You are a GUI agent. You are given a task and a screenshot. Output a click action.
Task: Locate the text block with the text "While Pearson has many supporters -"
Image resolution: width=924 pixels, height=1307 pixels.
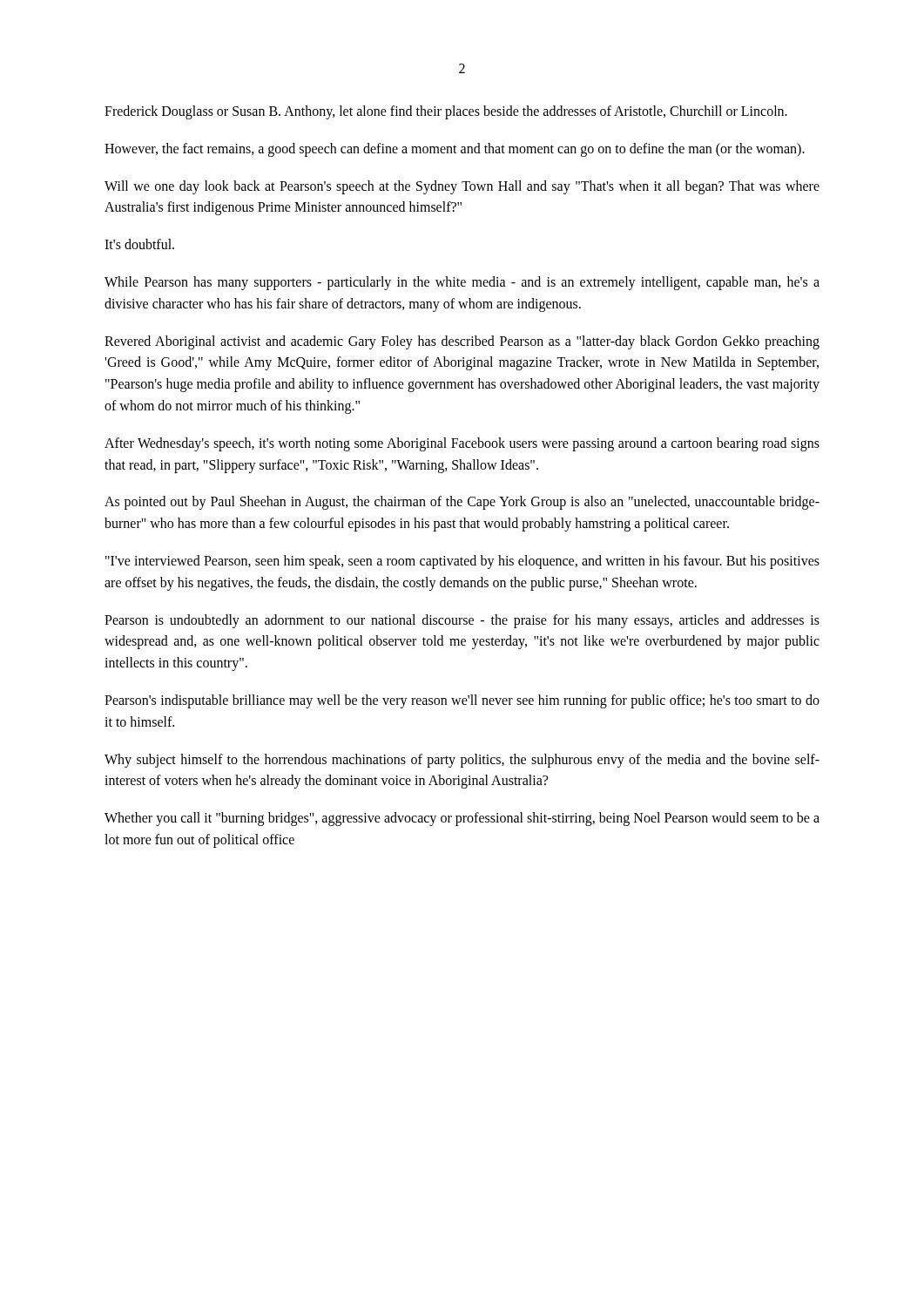click(x=462, y=293)
